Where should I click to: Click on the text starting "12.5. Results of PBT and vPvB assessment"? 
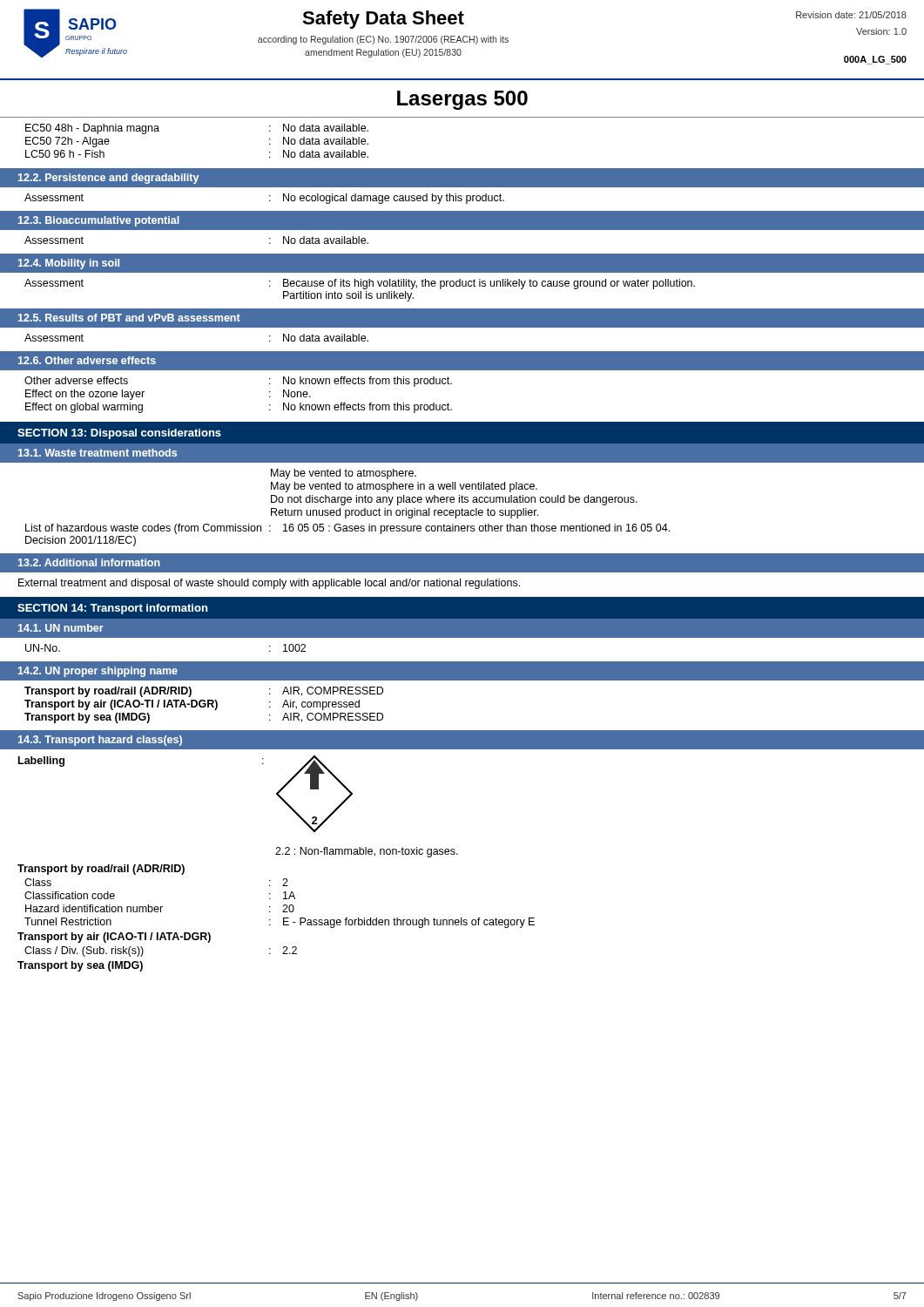pyautogui.click(x=129, y=318)
